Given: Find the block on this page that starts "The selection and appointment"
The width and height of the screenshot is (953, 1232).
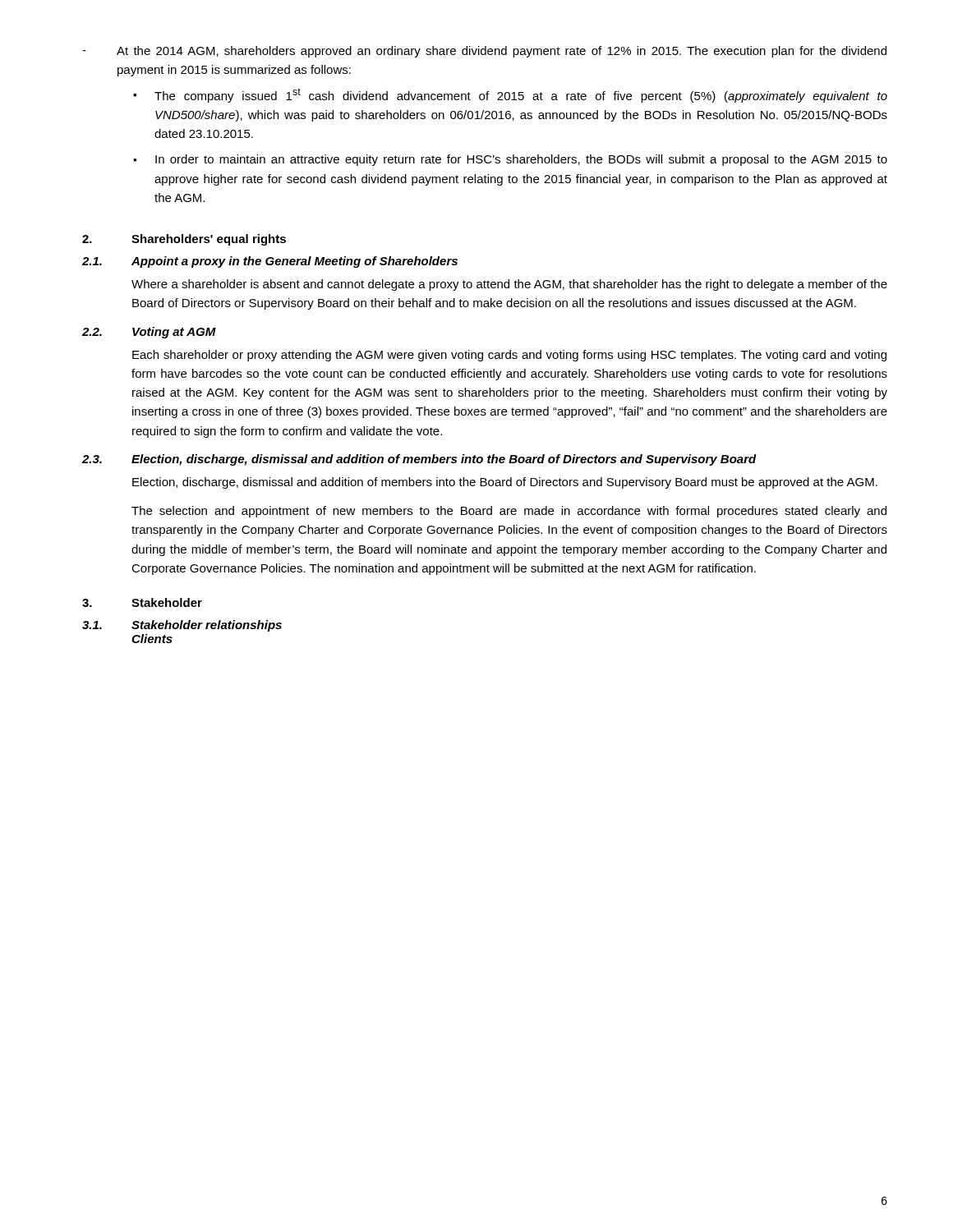Looking at the screenshot, I should coord(509,539).
